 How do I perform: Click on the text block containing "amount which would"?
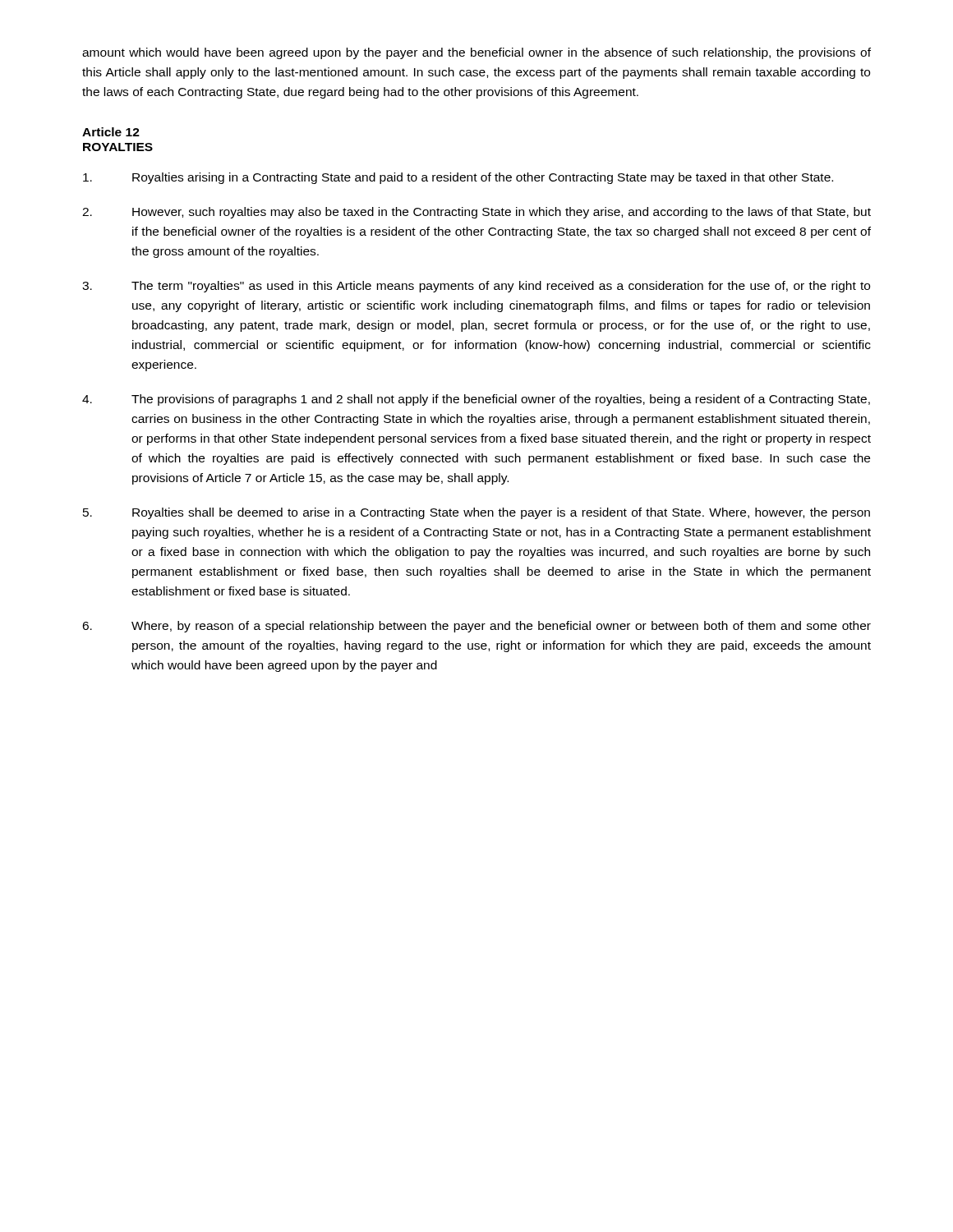point(476,72)
